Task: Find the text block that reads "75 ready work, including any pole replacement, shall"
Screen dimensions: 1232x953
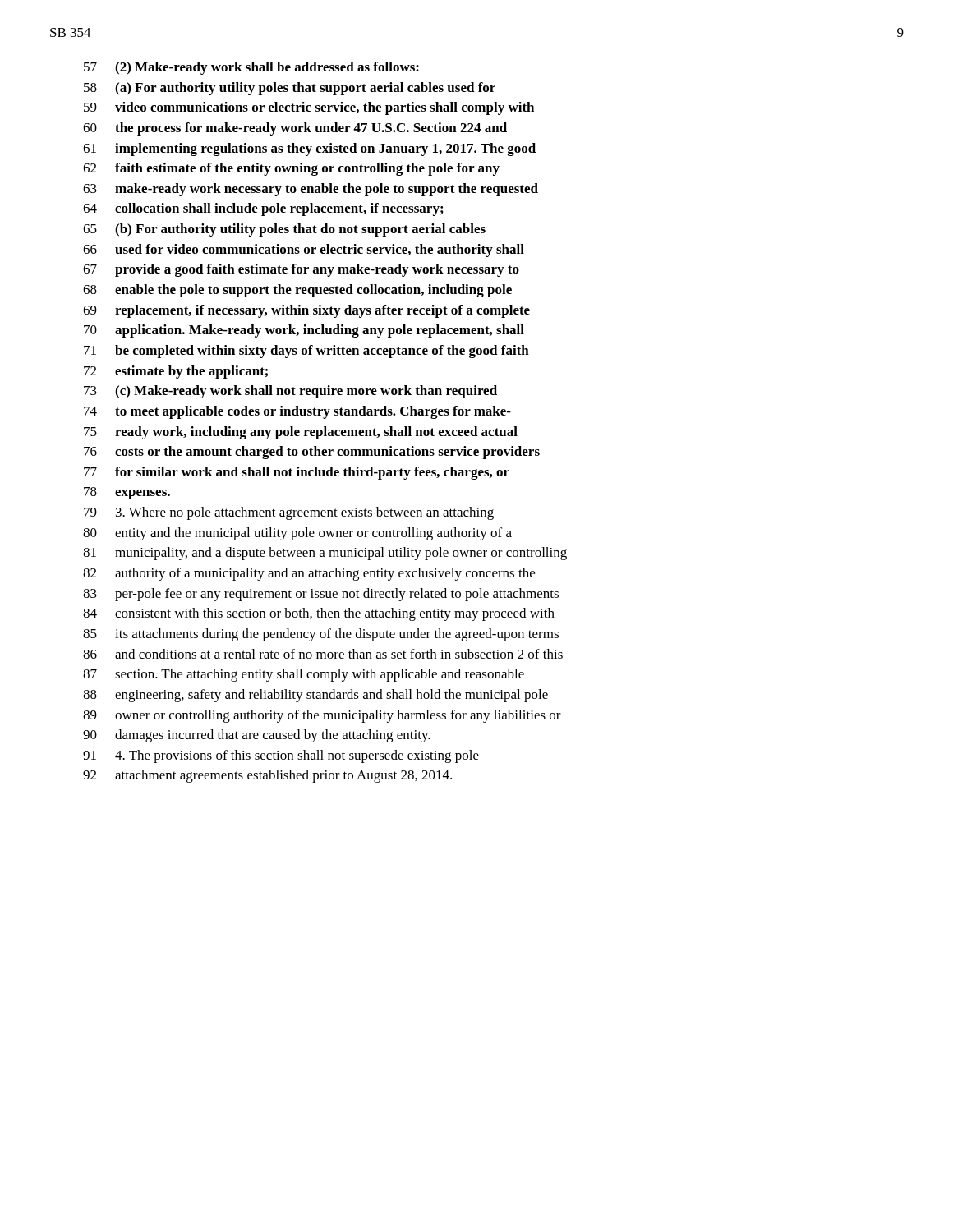Action: tap(476, 432)
